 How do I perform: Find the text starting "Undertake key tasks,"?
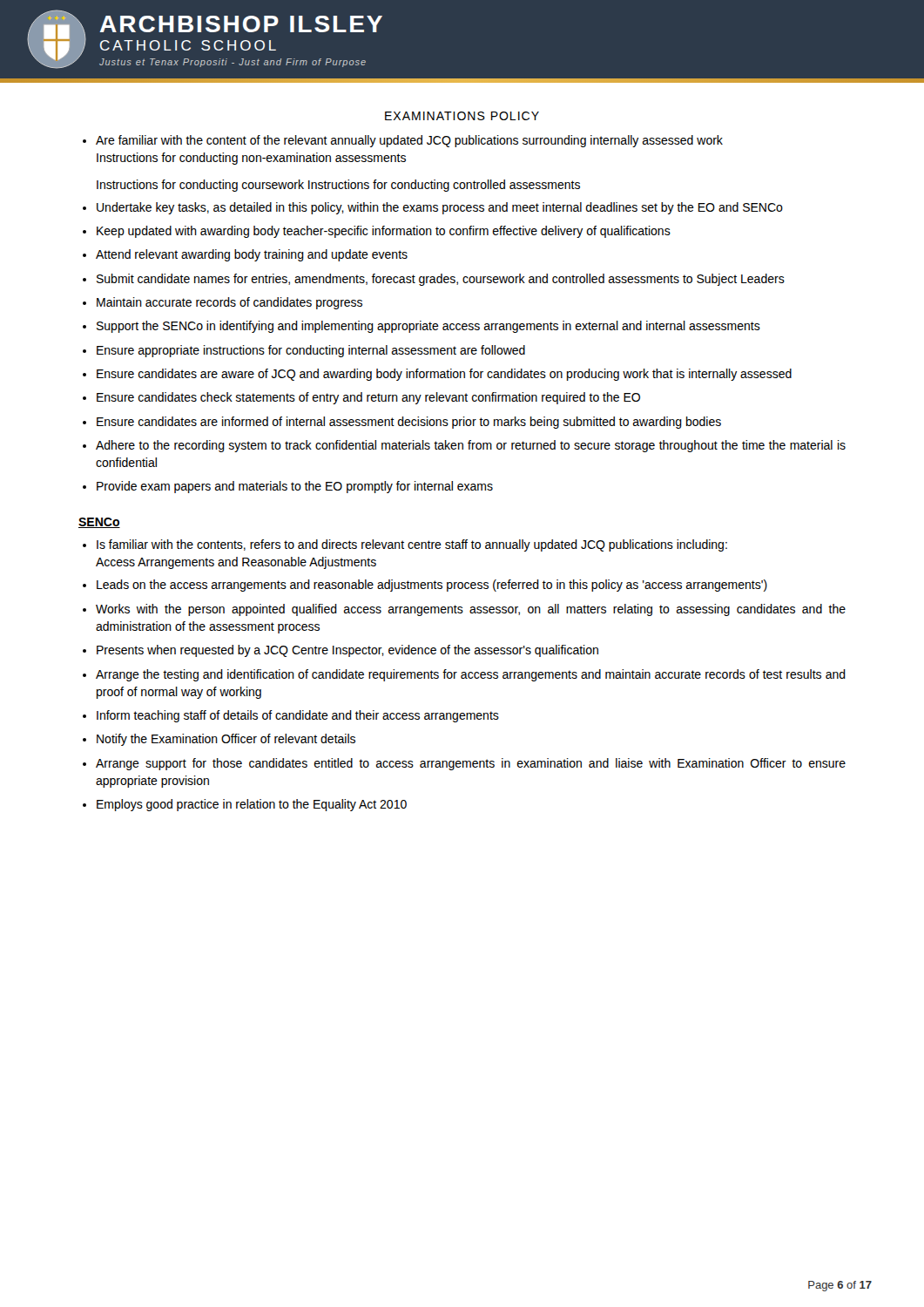pyautogui.click(x=439, y=207)
